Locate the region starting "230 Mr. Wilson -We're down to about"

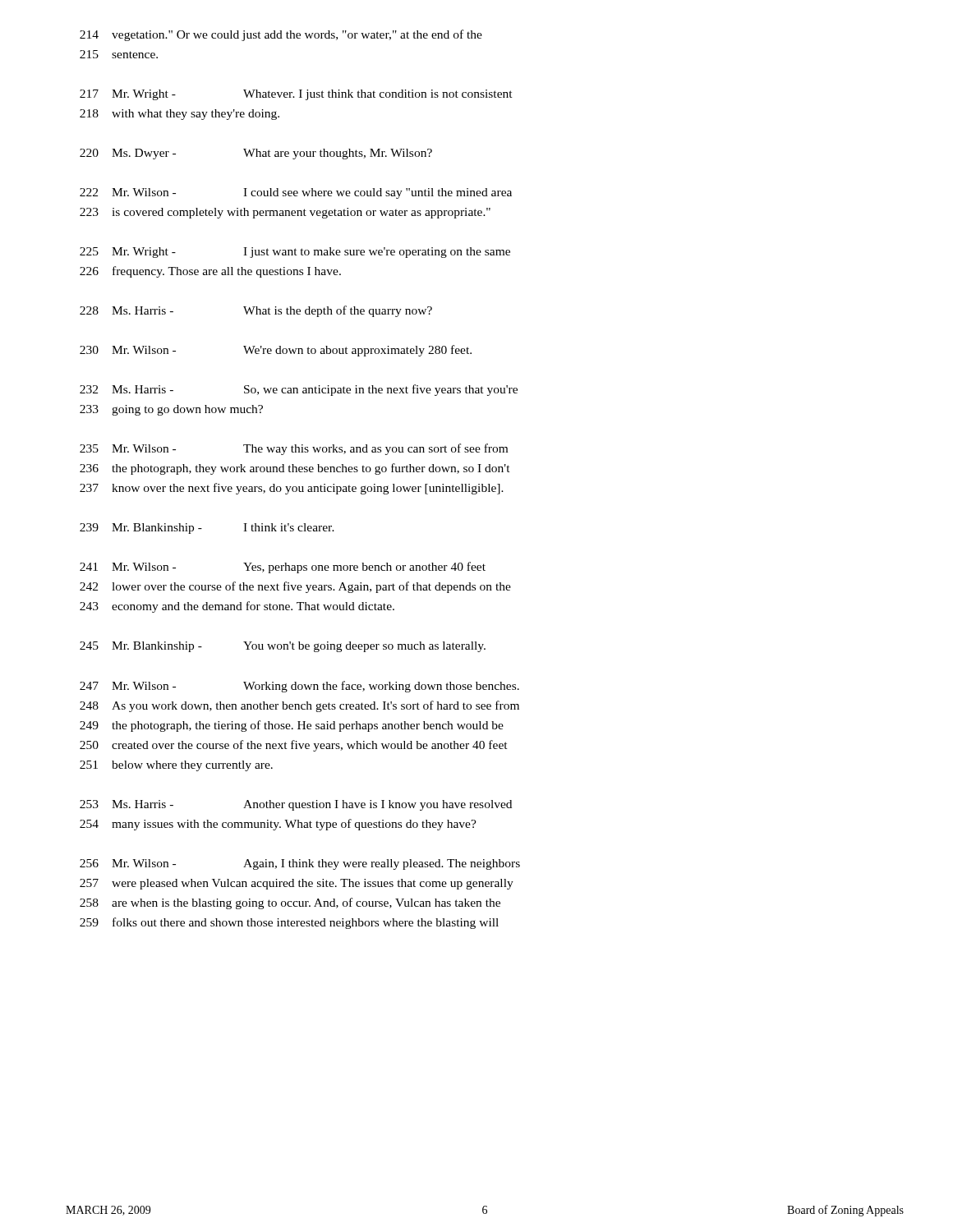pos(276,351)
